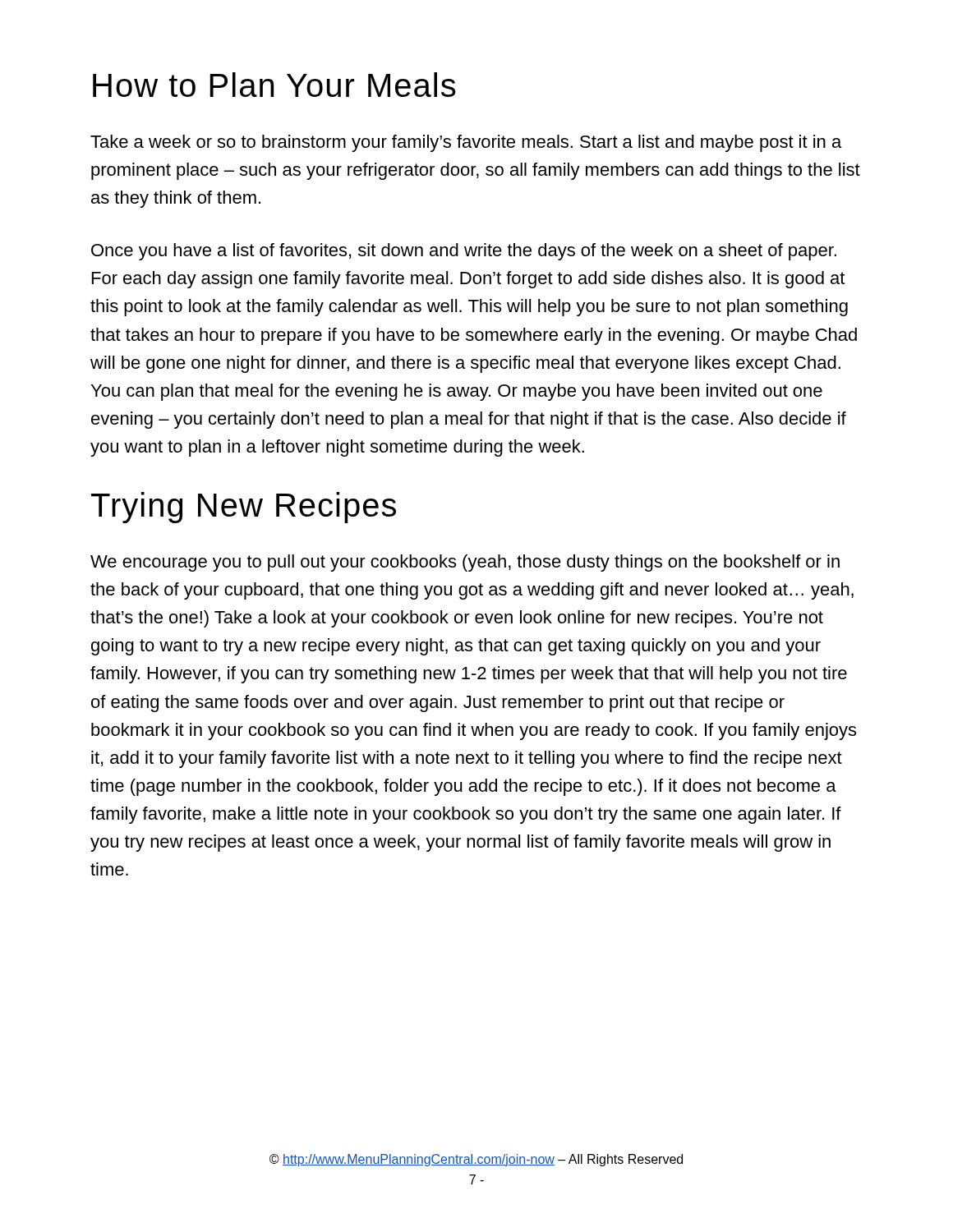Find the section header containing "Trying New Recipes"
The width and height of the screenshot is (953, 1232).
point(244,508)
